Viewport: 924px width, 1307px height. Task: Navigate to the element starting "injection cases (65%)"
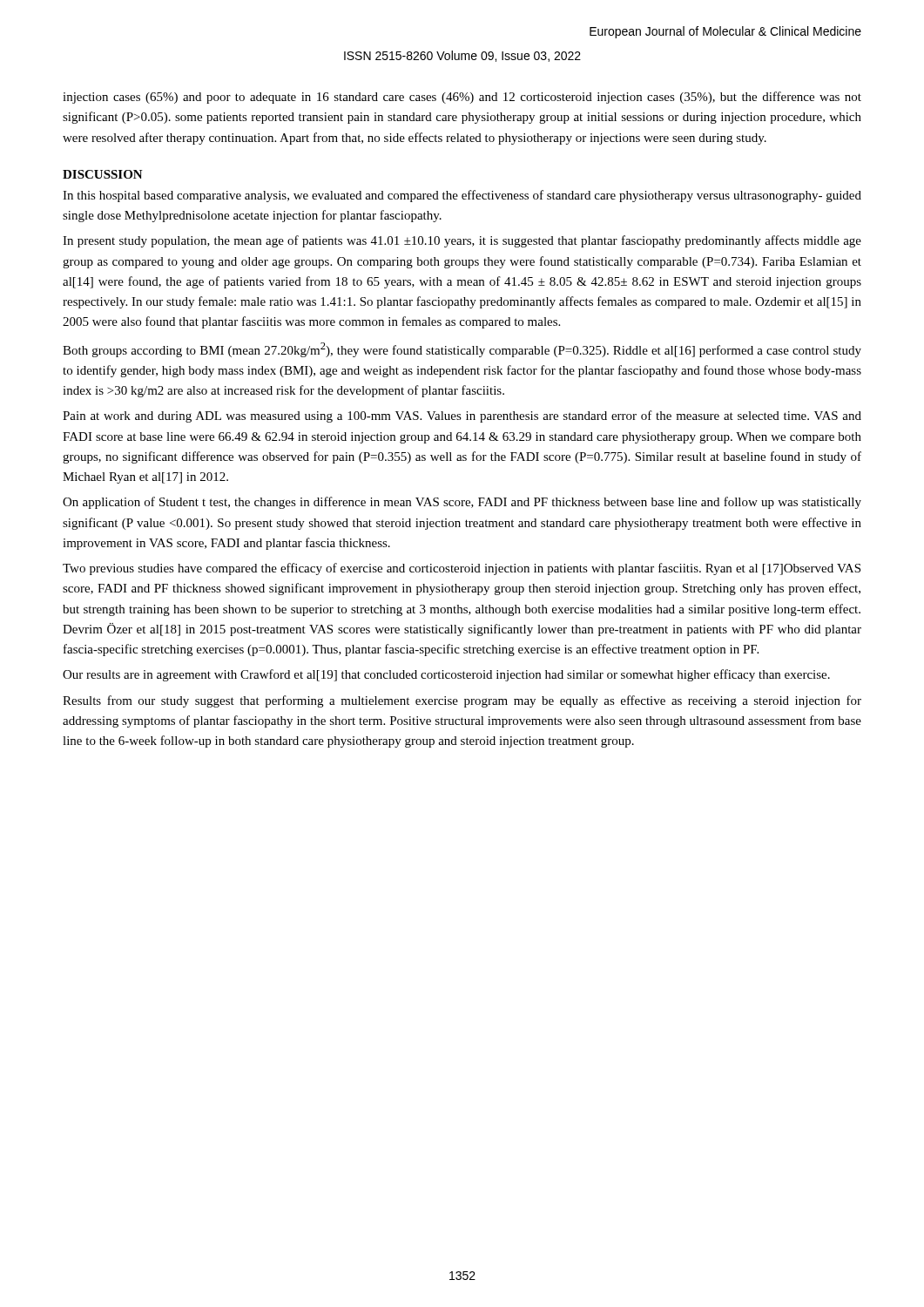point(462,117)
